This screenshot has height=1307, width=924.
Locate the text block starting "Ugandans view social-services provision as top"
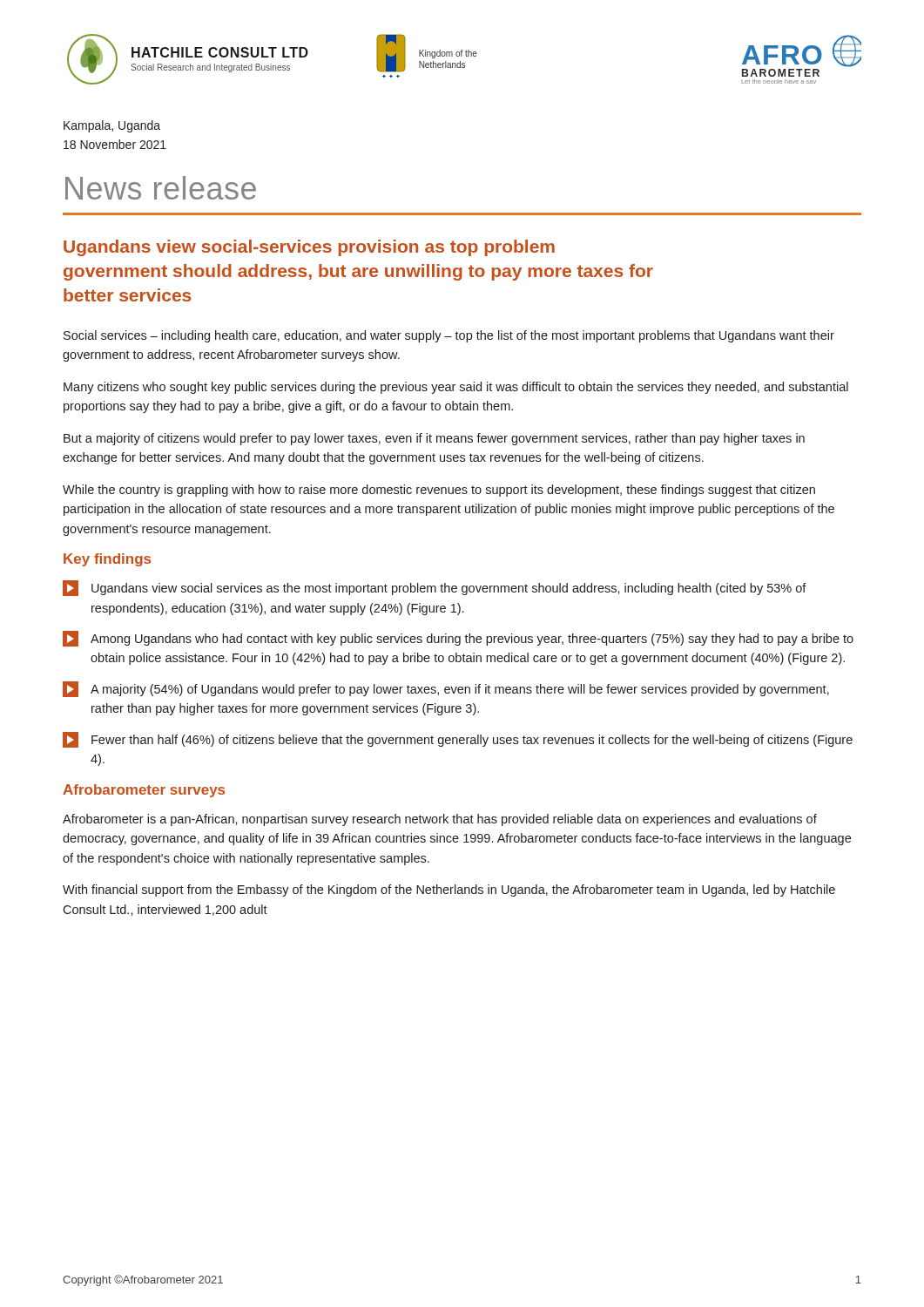click(x=358, y=271)
